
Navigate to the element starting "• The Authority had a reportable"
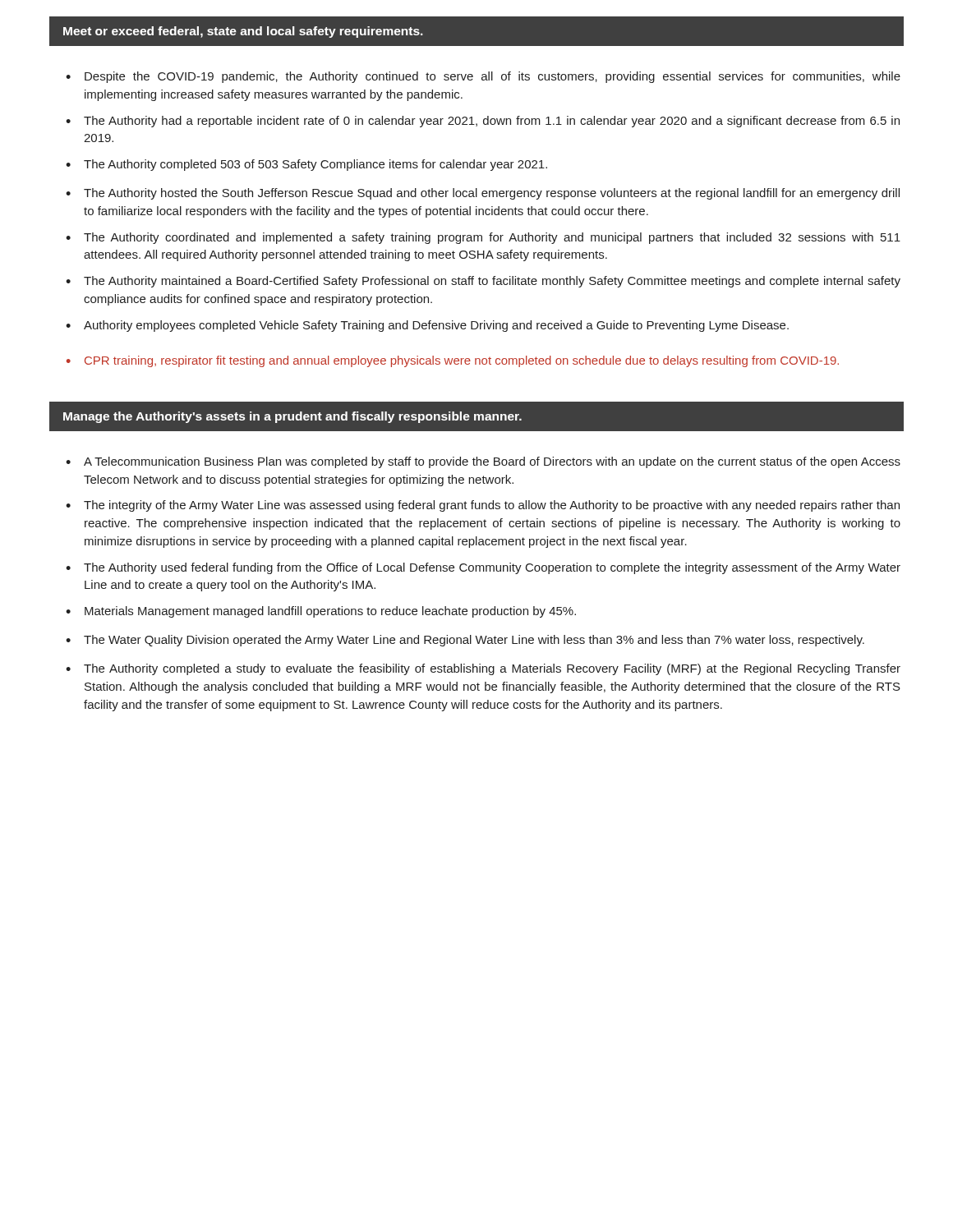[476, 129]
